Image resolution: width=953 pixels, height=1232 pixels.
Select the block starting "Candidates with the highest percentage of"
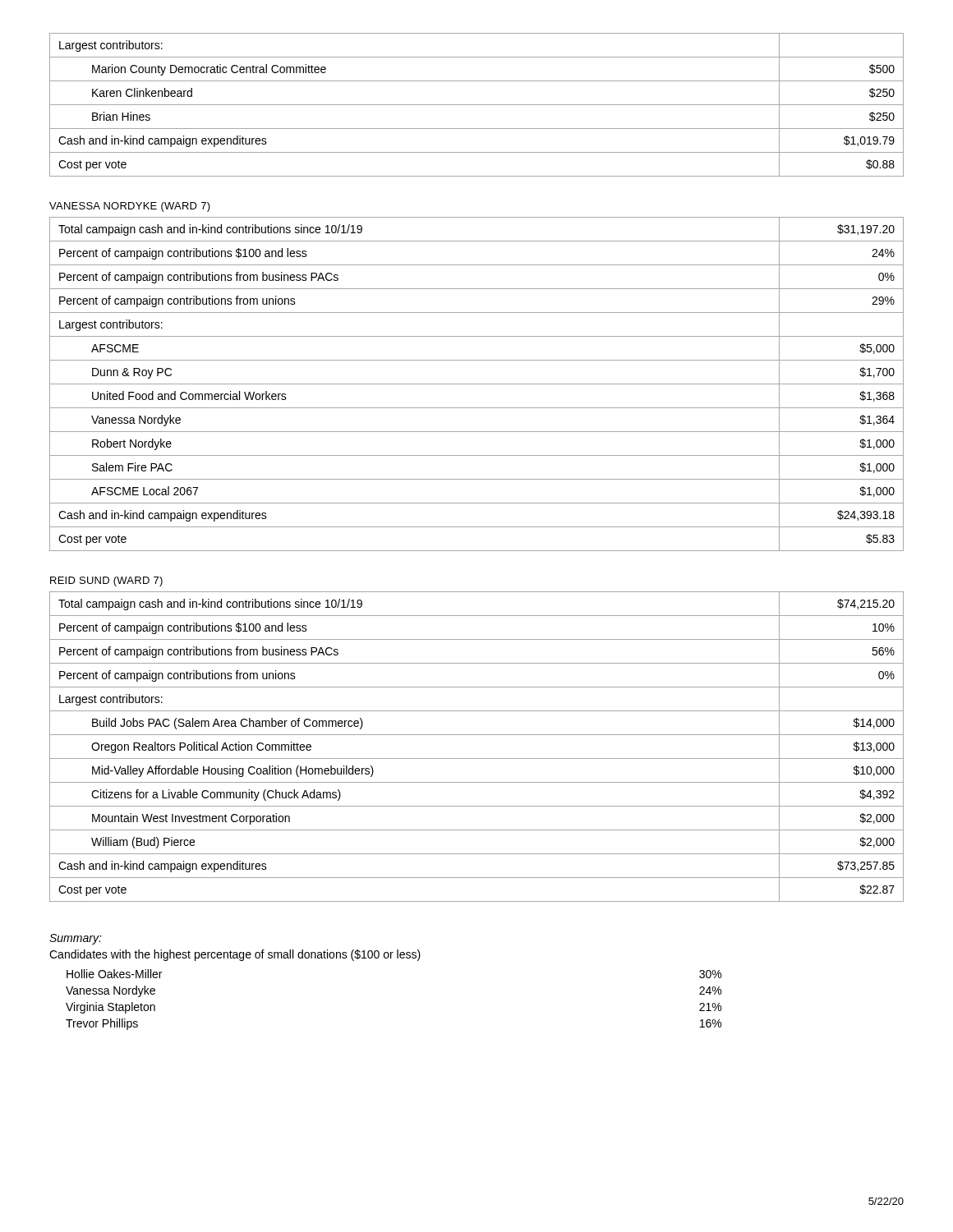tap(235, 954)
